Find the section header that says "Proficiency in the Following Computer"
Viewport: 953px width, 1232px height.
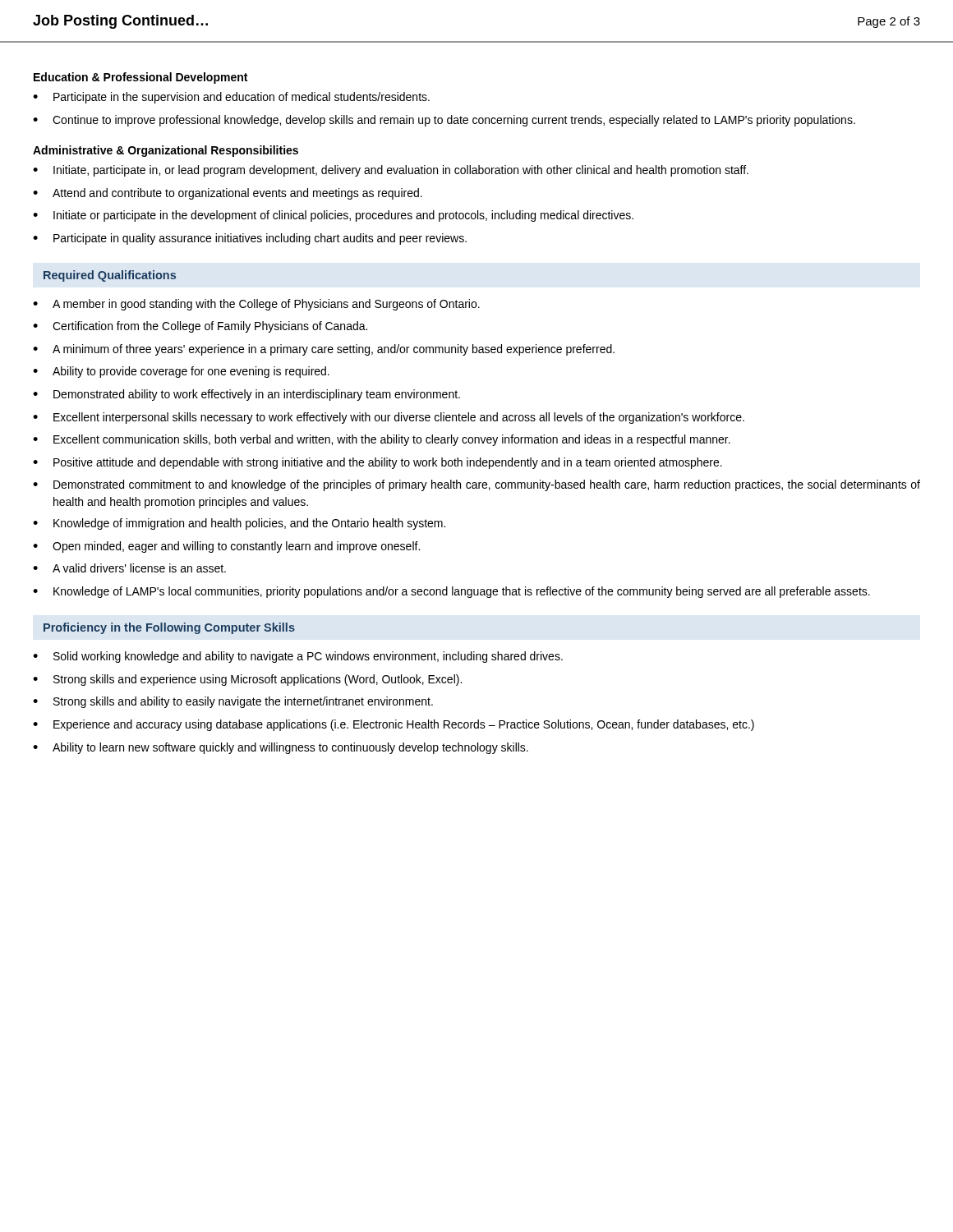pyautogui.click(x=169, y=628)
